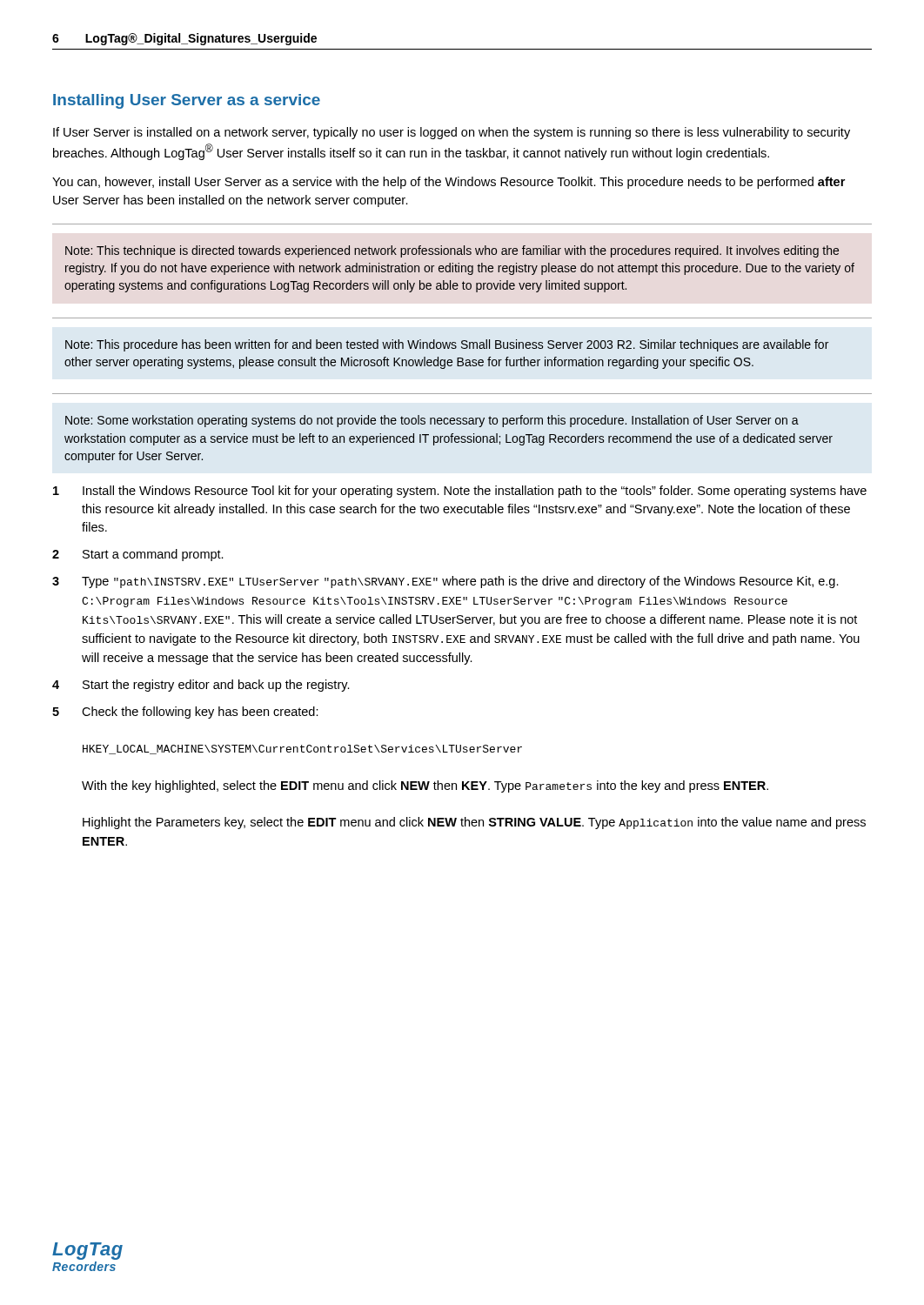
Task: Find the text block containing "If User Server is installed on"
Action: pos(451,143)
